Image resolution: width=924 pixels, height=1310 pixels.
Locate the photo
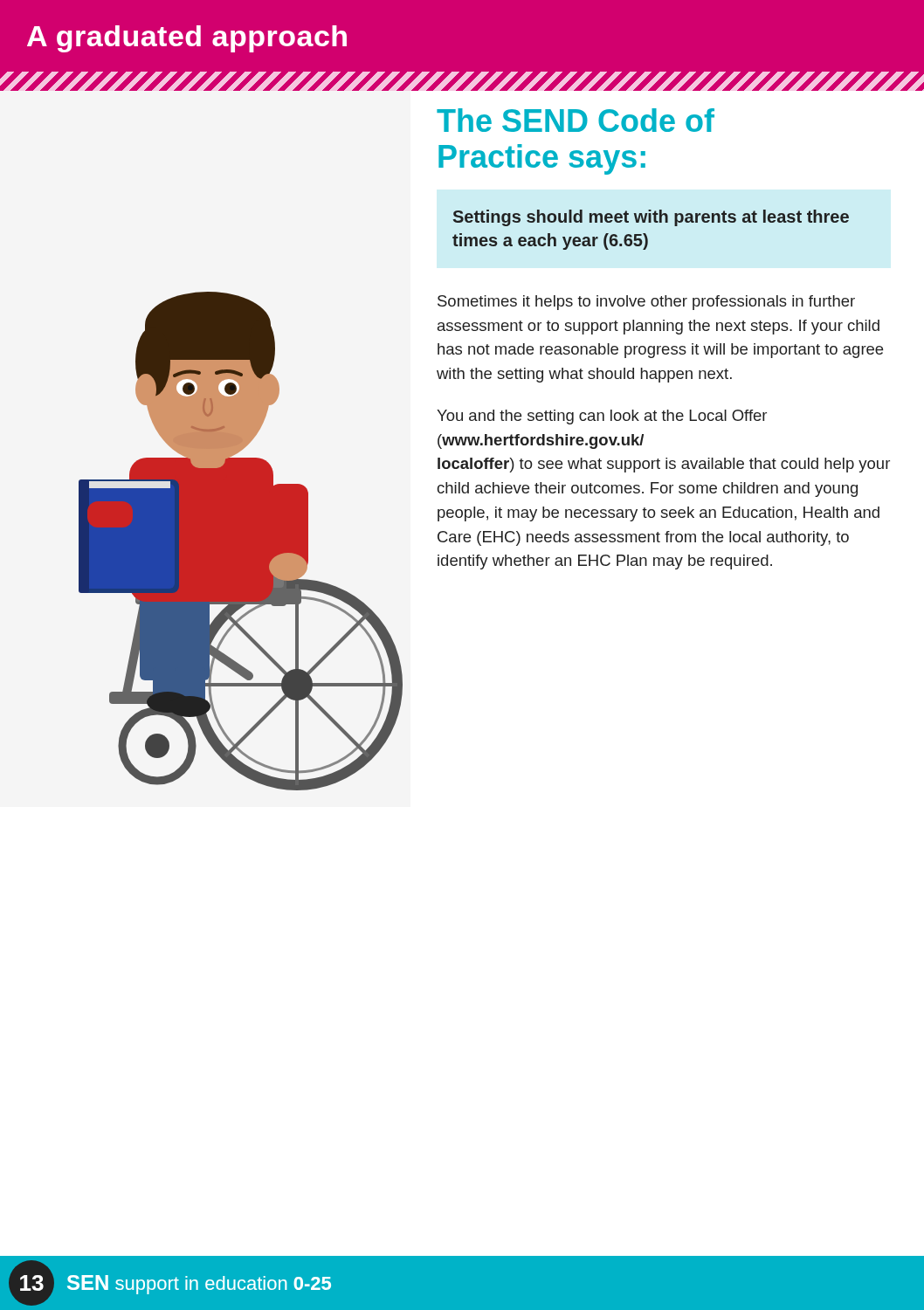click(205, 449)
